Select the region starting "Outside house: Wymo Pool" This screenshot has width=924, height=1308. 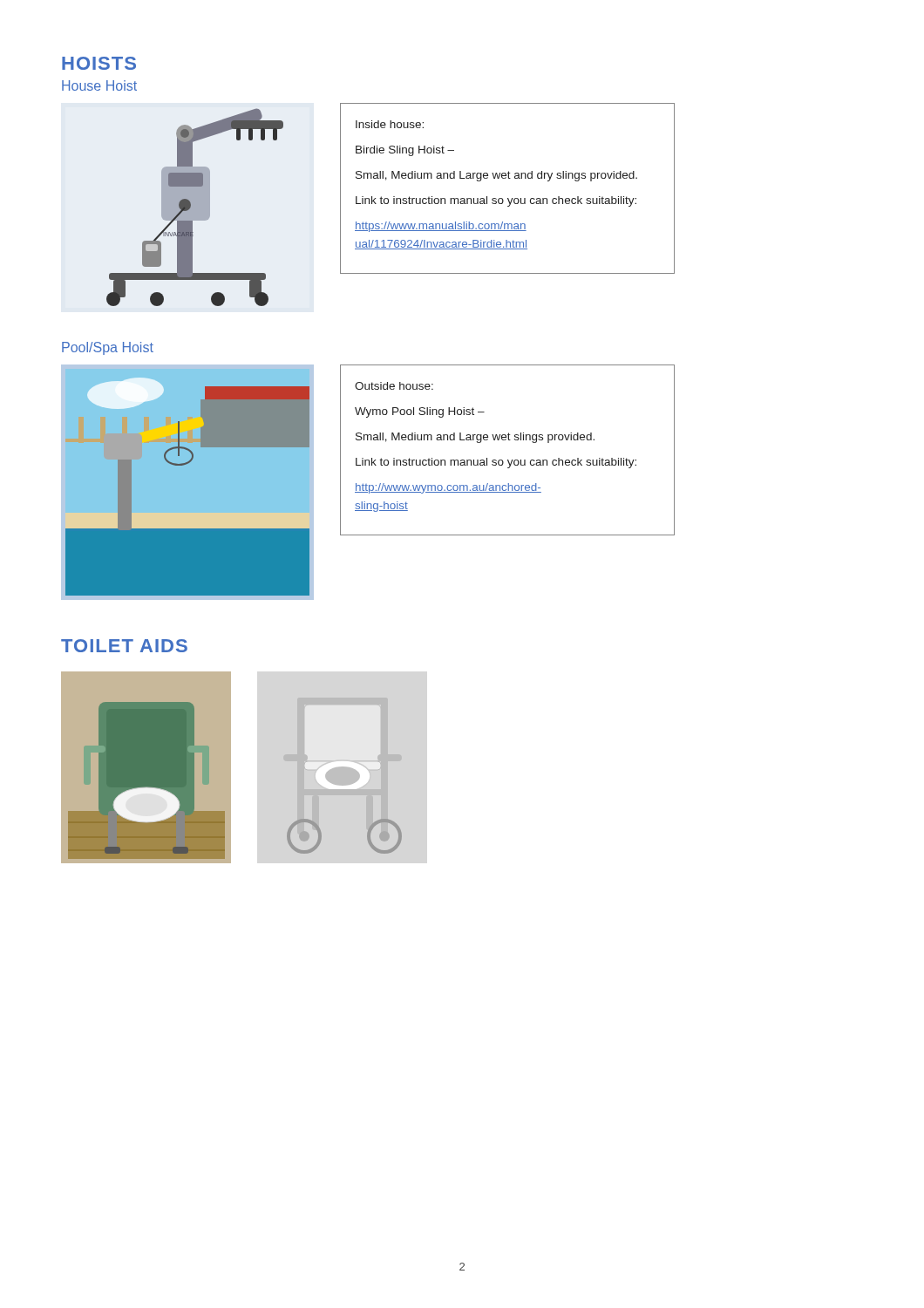507,446
